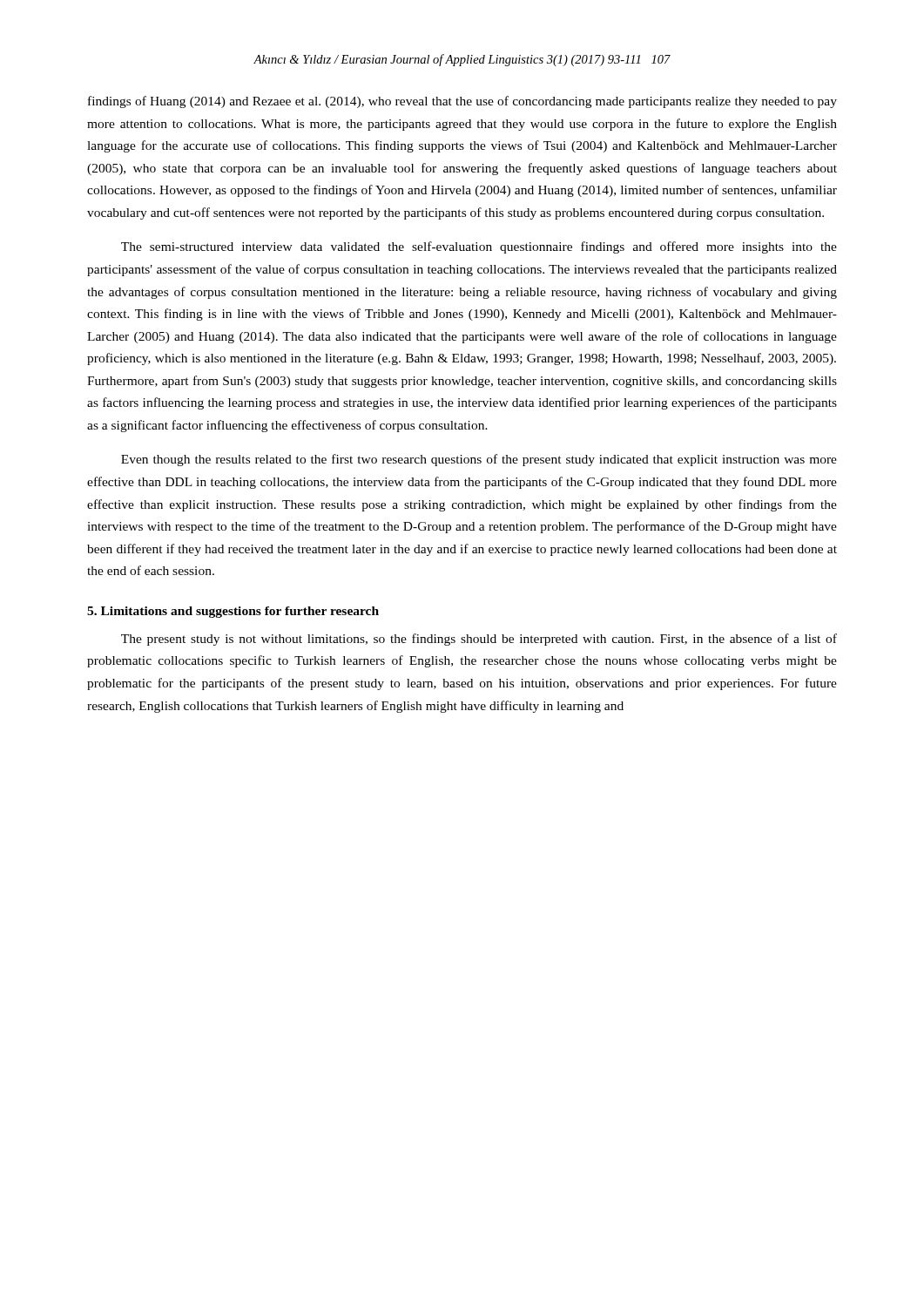The width and height of the screenshot is (924, 1307).
Task: Find the text block starting "findings of Huang (2014) and Rezaee et al."
Action: 462,157
